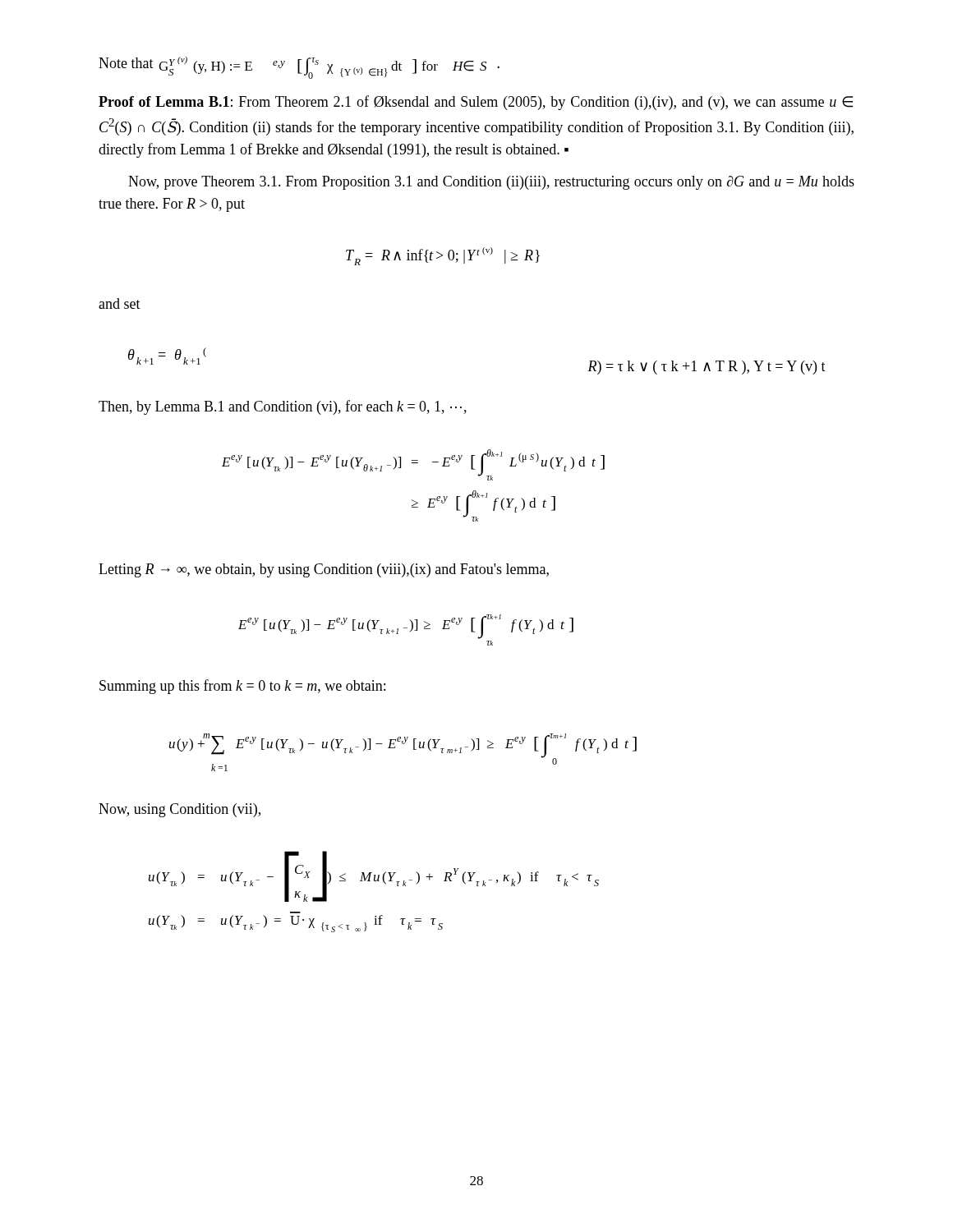Select the region starting "u ( Y τk ) ="
This screenshot has height=1232, width=953.
coord(468,892)
